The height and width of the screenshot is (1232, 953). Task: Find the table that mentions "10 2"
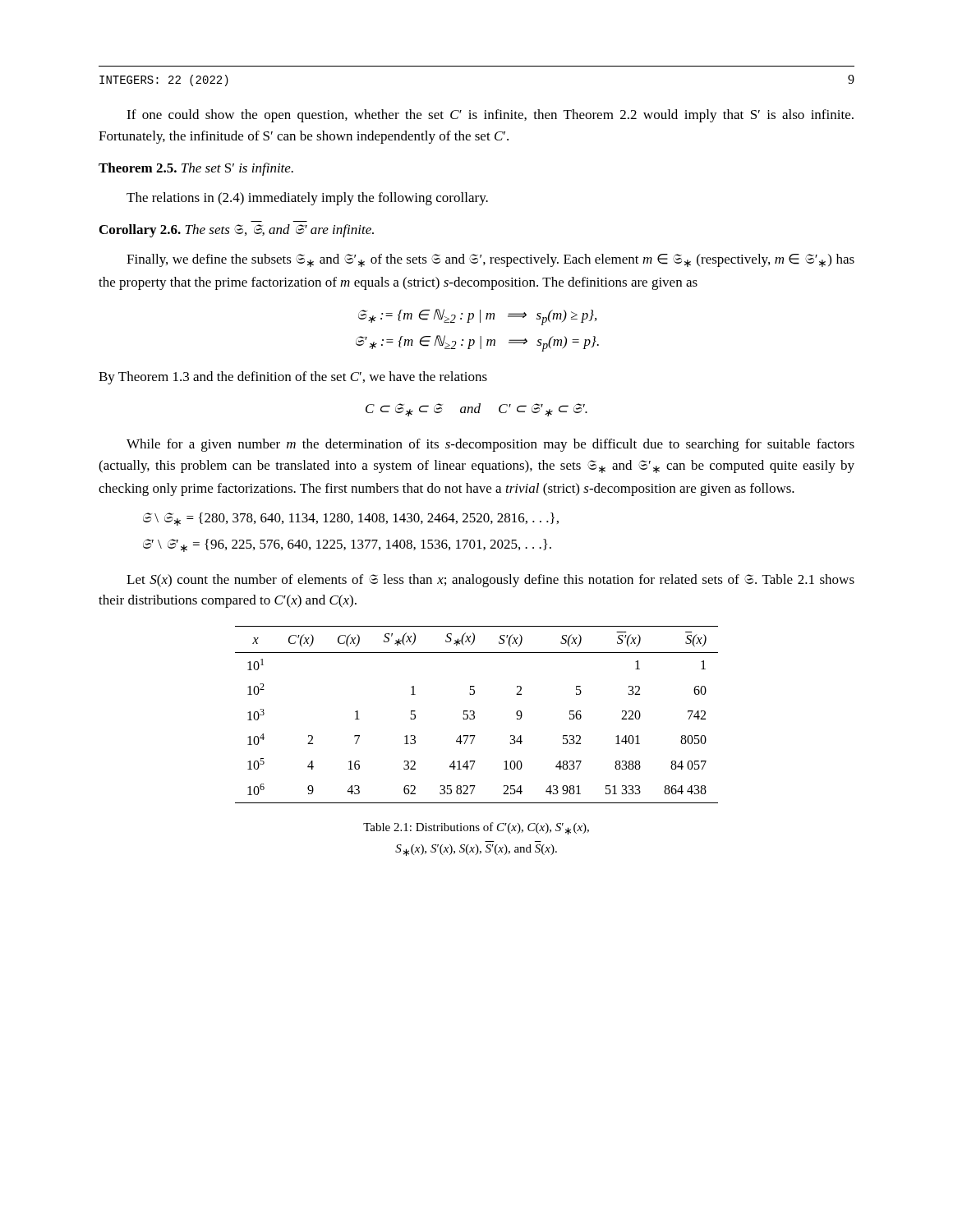pos(476,715)
